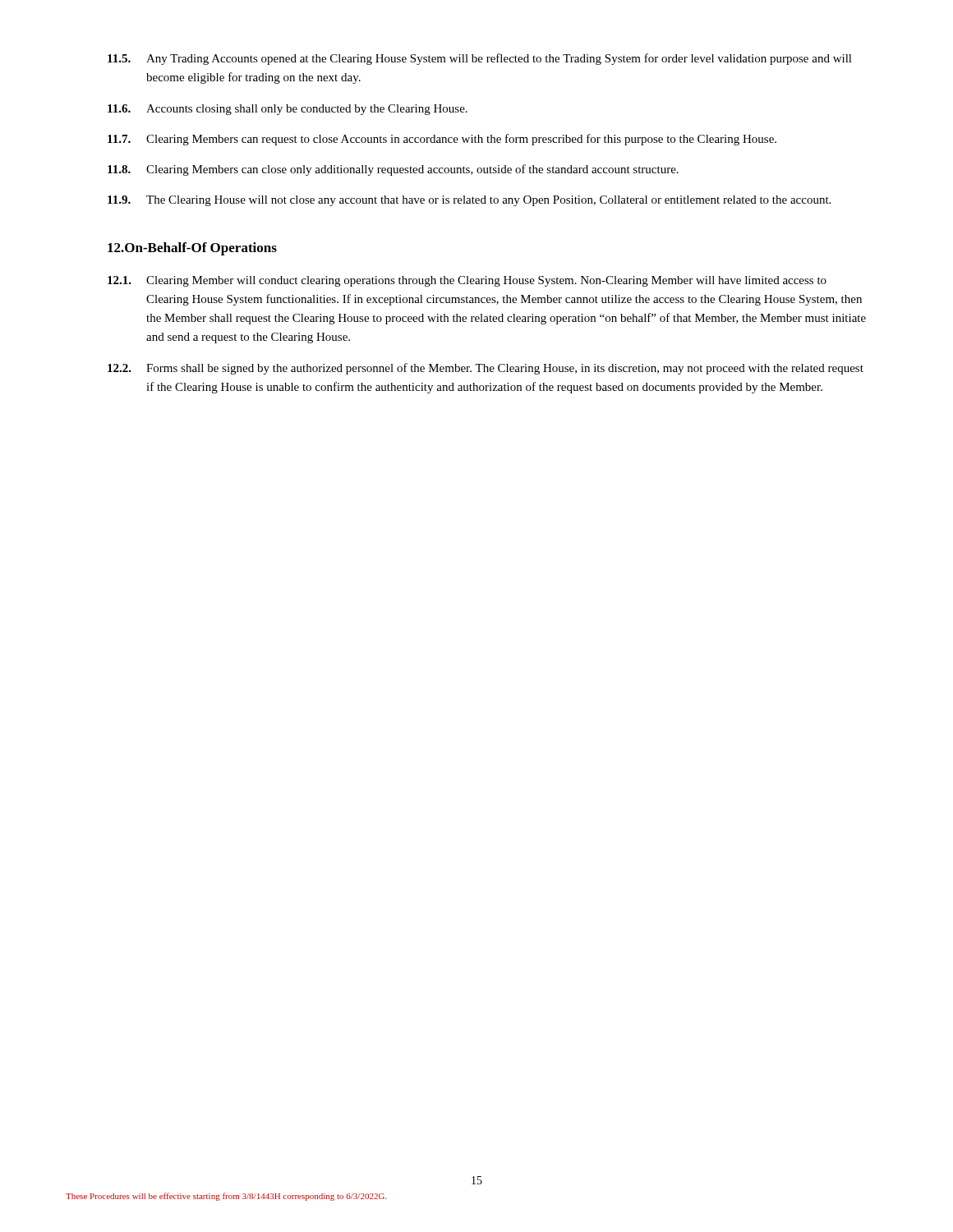The image size is (953, 1232).
Task: Locate the list item that says "11.9. The Clearing House will not"
Action: (489, 200)
